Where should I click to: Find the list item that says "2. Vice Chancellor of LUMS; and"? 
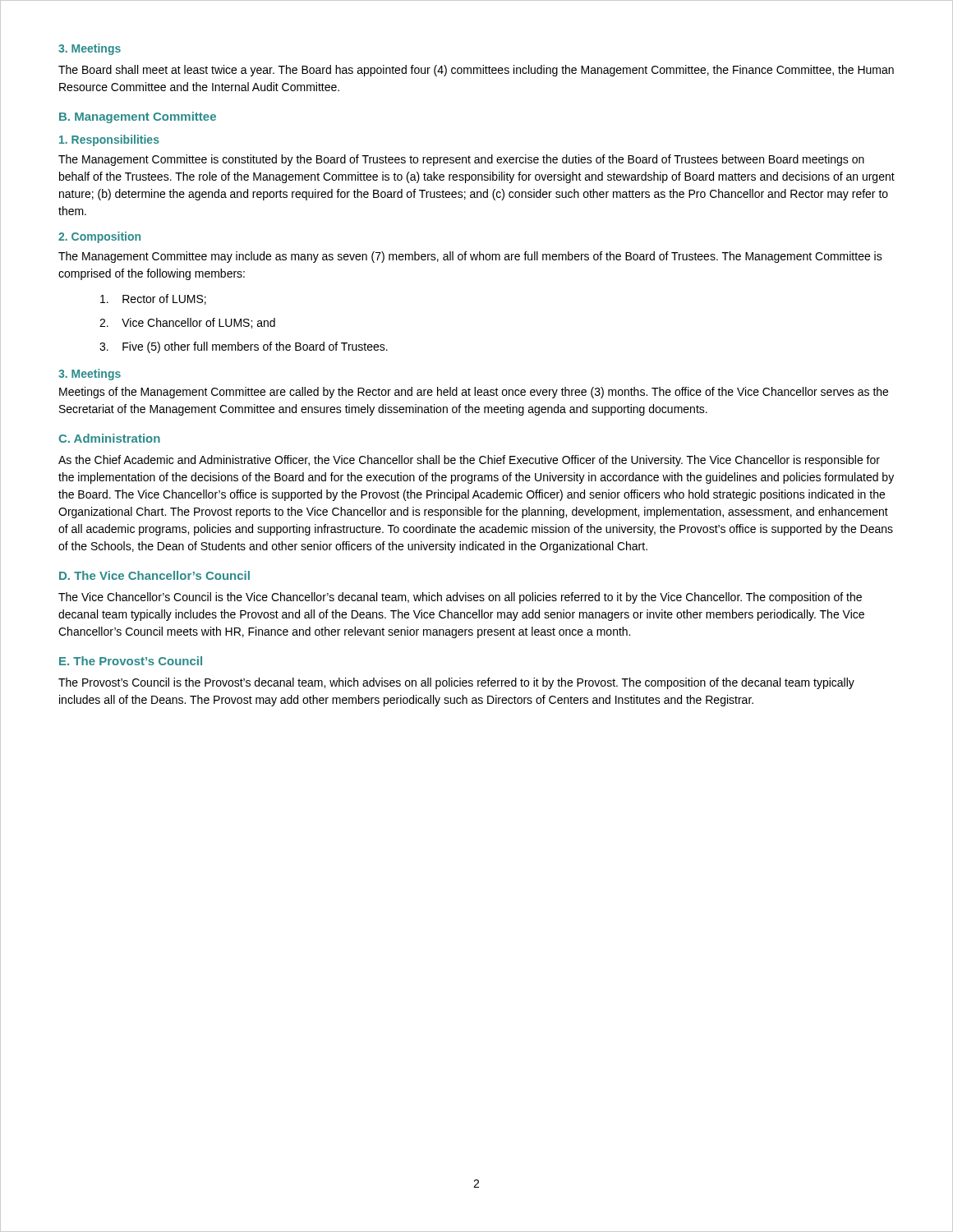coord(188,323)
